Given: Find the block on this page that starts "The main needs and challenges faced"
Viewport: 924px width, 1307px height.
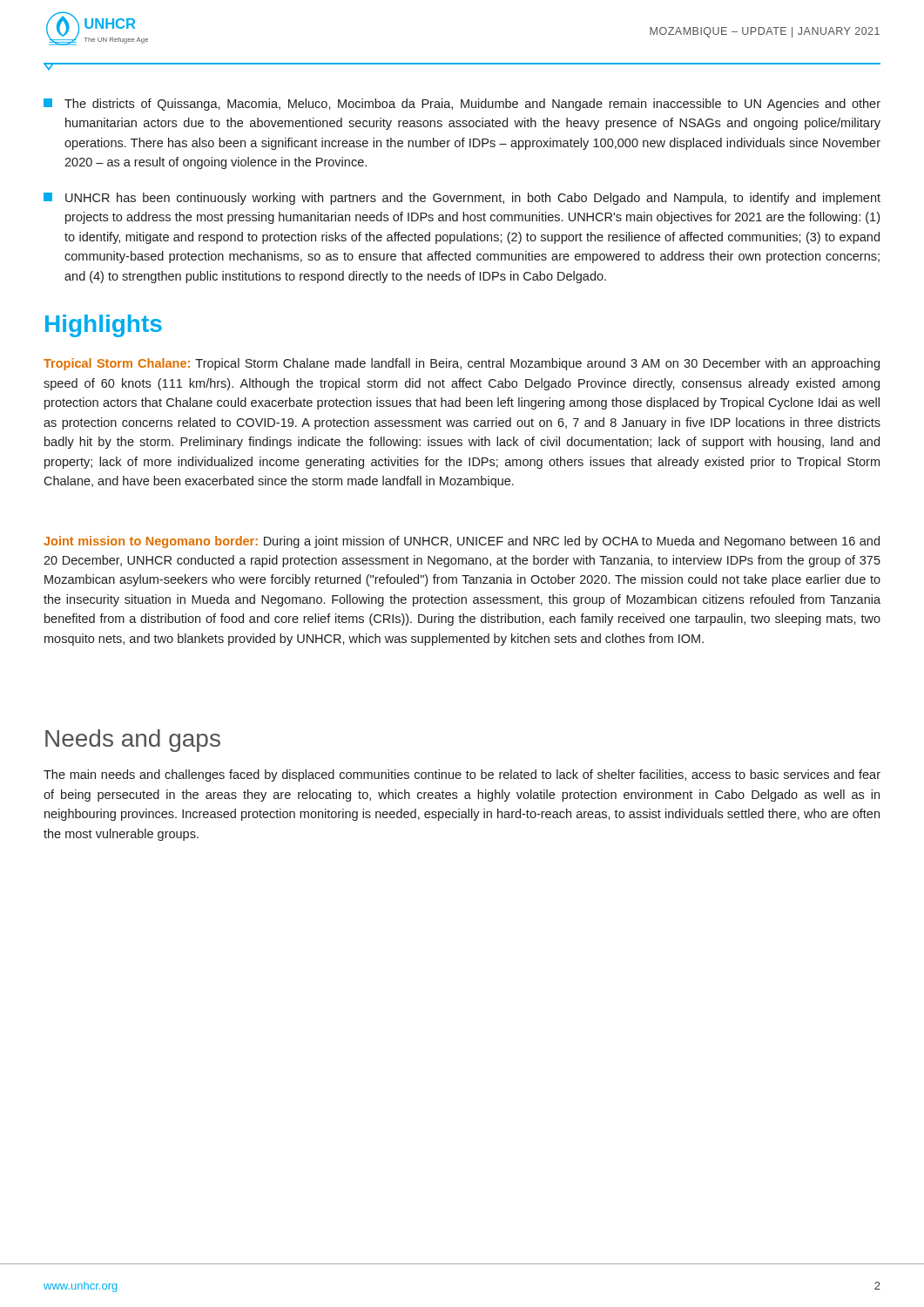Looking at the screenshot, I should (462, 804).
